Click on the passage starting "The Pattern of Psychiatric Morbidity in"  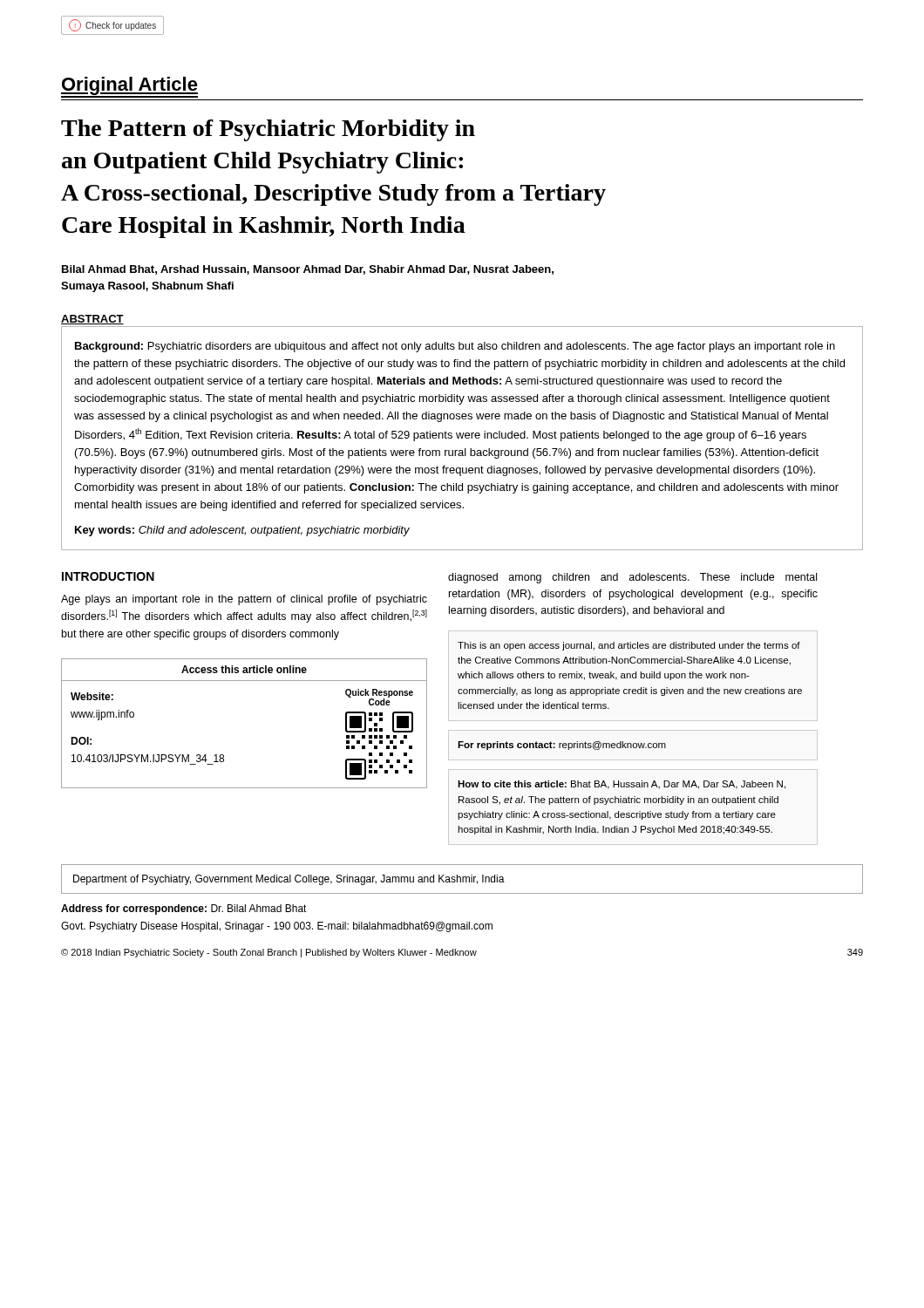333,176
